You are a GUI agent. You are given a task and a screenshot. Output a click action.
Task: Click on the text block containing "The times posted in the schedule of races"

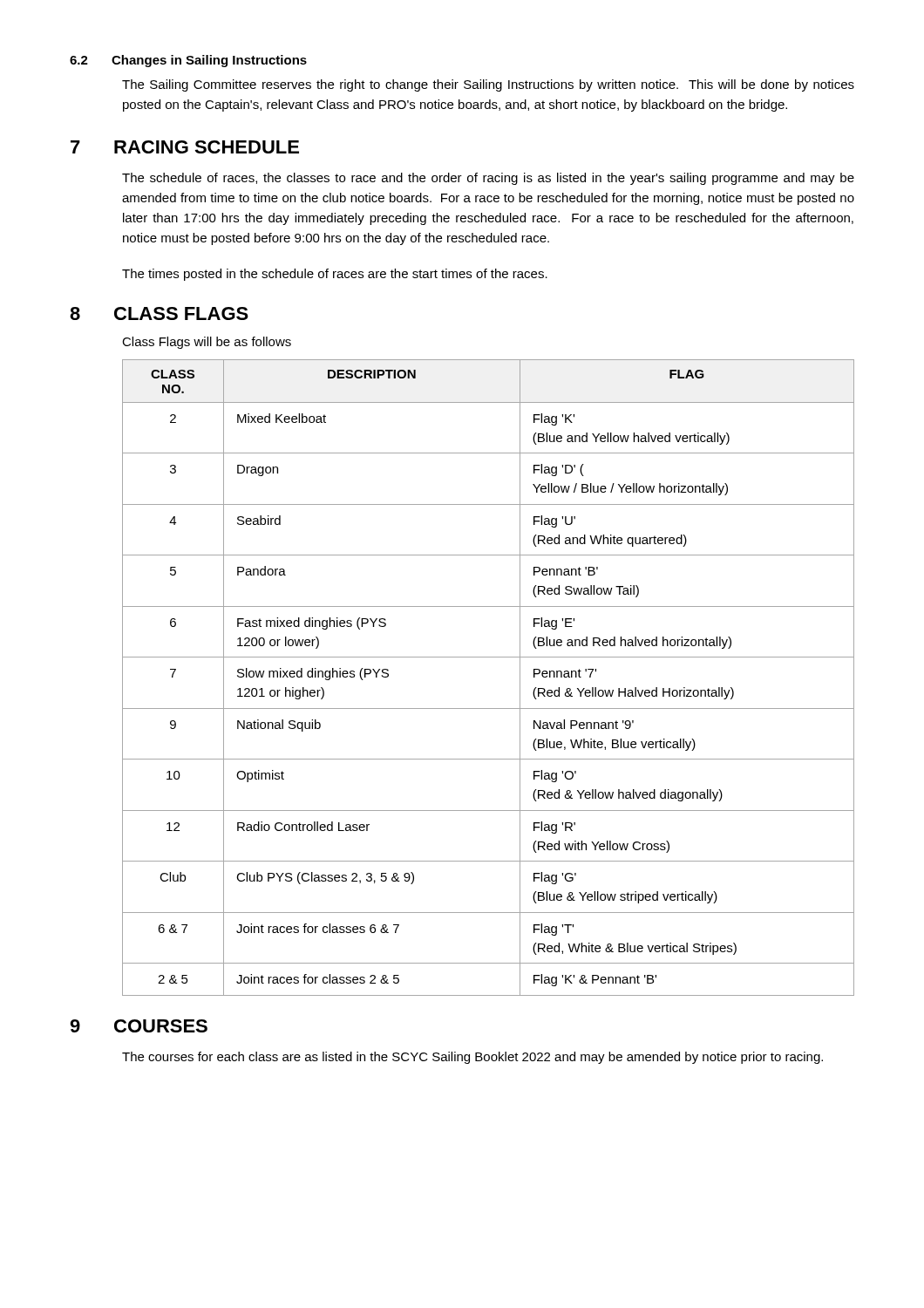pos(335,273)
